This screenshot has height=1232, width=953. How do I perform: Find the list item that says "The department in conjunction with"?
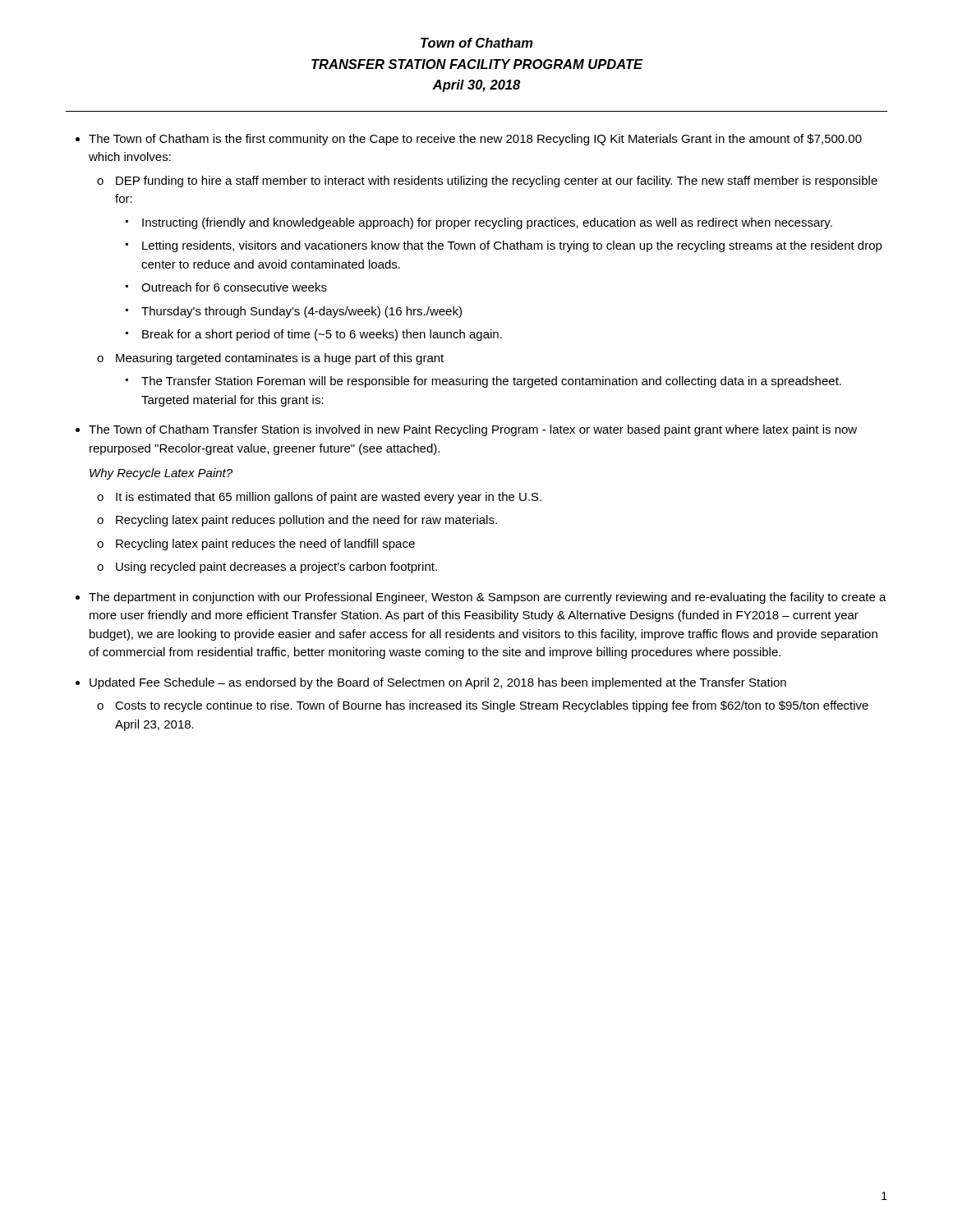487,624
